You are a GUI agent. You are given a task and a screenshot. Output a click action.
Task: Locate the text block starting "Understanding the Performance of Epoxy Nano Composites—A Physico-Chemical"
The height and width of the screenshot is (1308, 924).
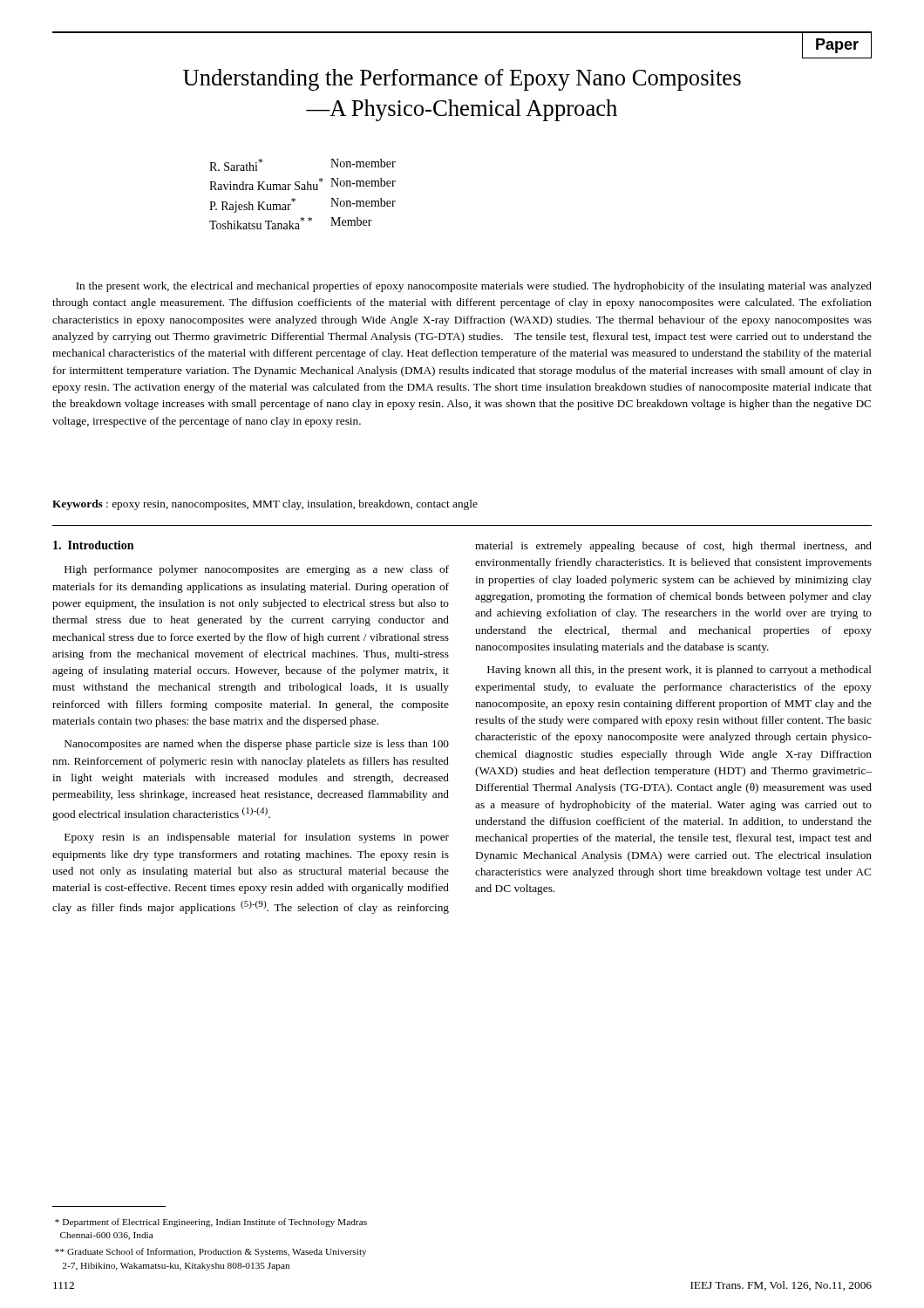[462, 93]
